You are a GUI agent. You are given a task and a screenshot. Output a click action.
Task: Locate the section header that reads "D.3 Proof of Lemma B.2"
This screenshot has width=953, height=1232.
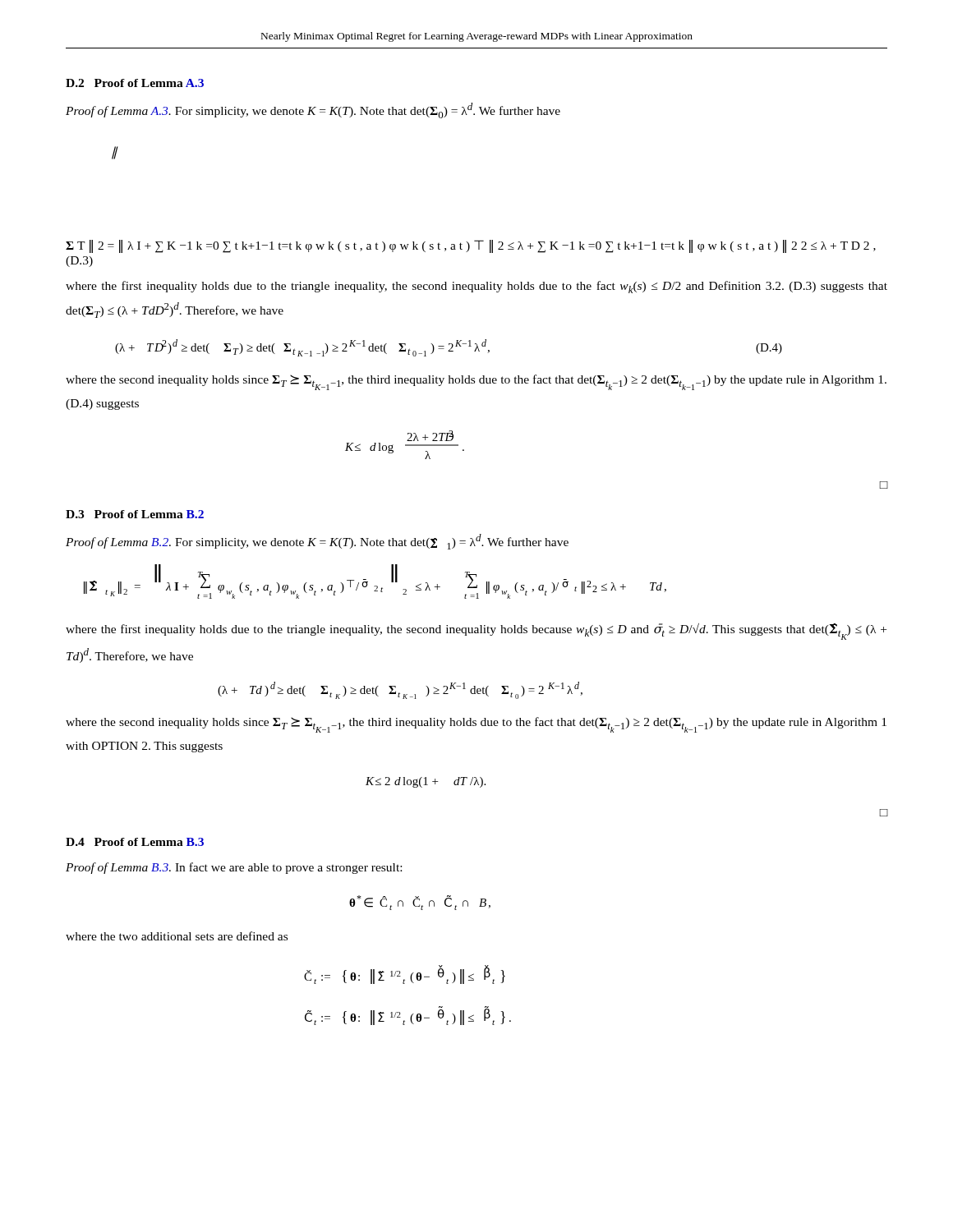tap(135, 514)
